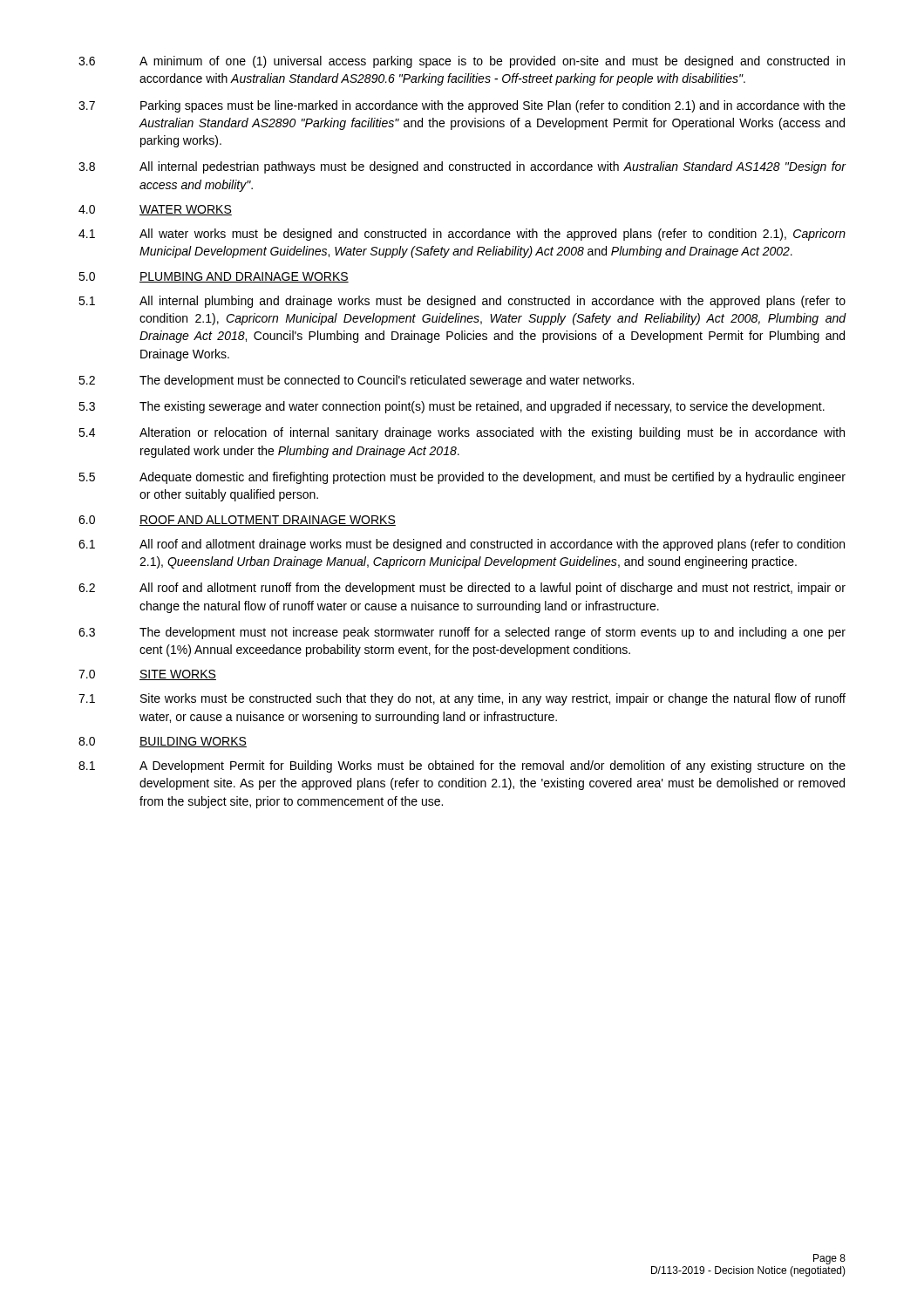Click the section header that begins "5.0 PLUMBING AND"

pyautogui.click(x=213, y=276)
